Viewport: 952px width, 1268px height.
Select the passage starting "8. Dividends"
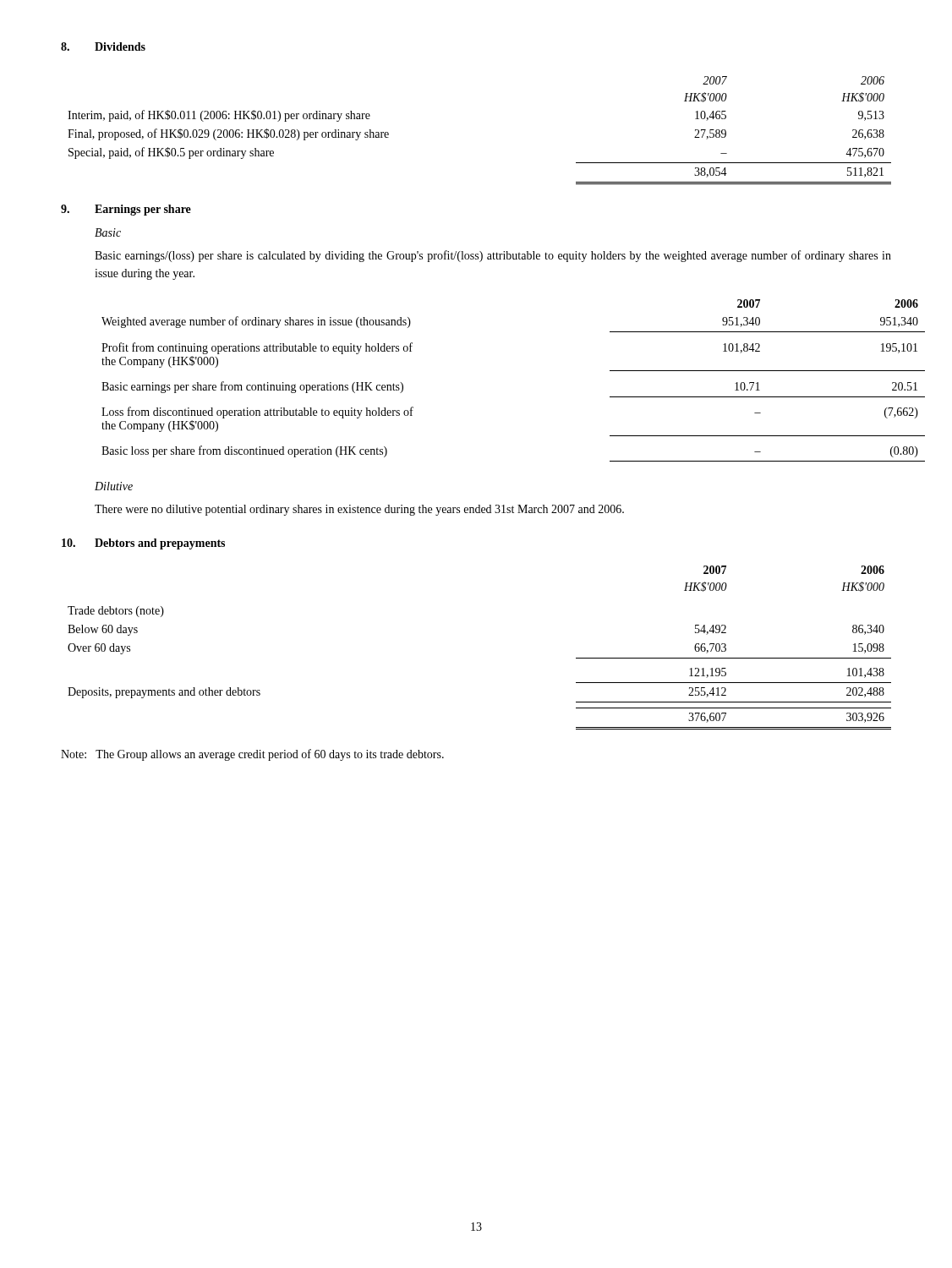coord(103,46)
